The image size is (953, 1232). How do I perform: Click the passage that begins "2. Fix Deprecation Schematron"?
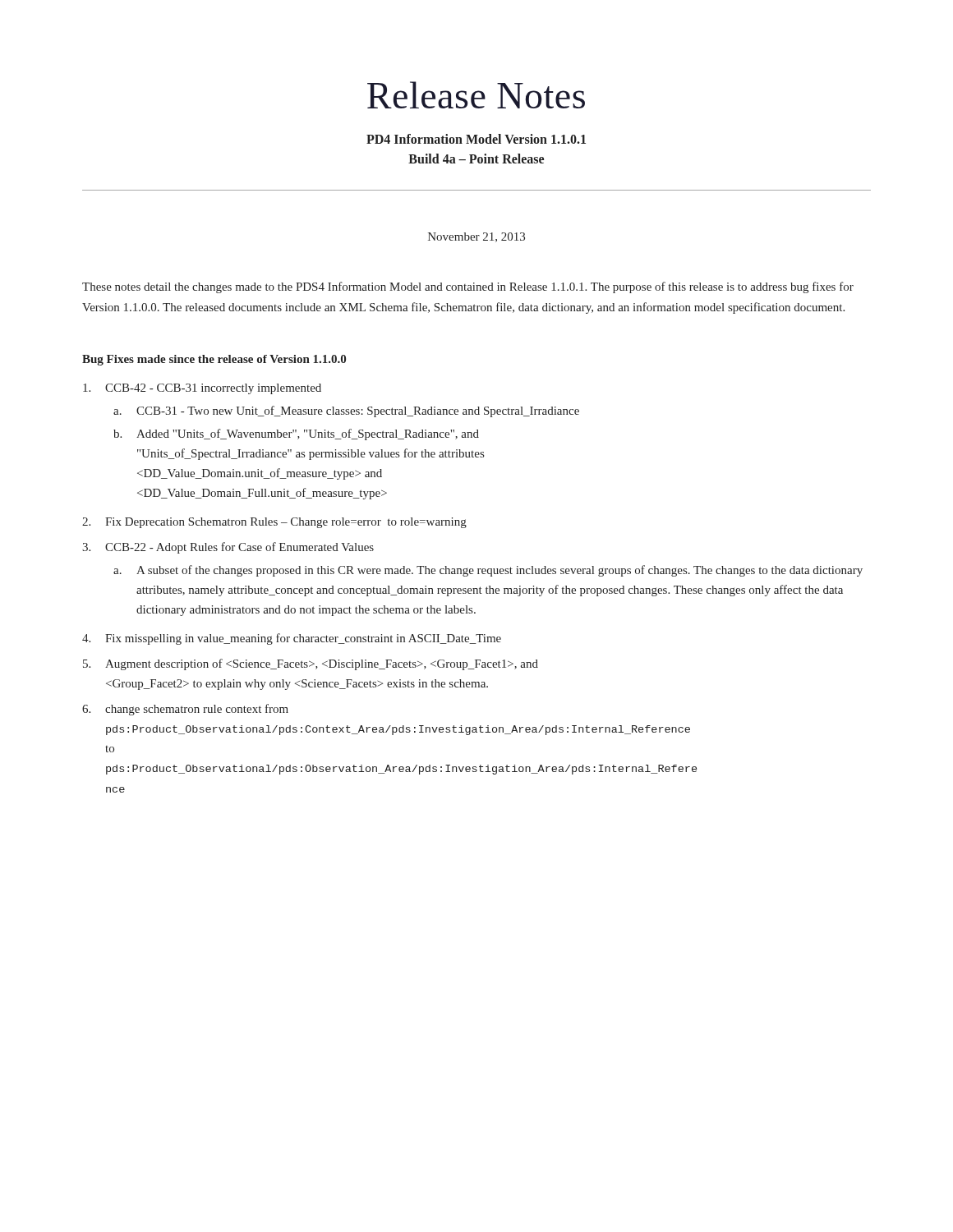(476, 521)
